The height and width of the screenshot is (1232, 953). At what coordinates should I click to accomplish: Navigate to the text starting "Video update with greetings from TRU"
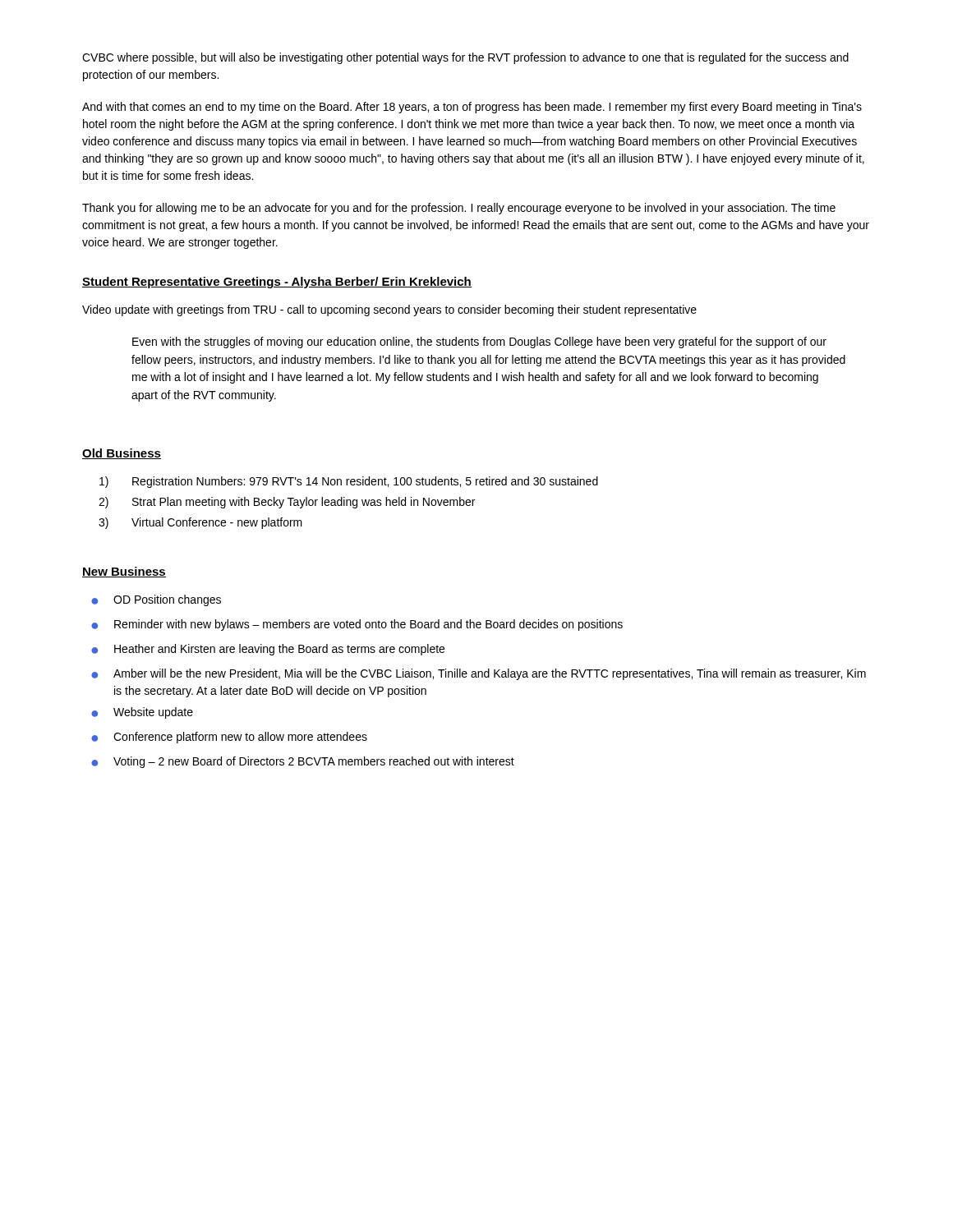(389, 310)
